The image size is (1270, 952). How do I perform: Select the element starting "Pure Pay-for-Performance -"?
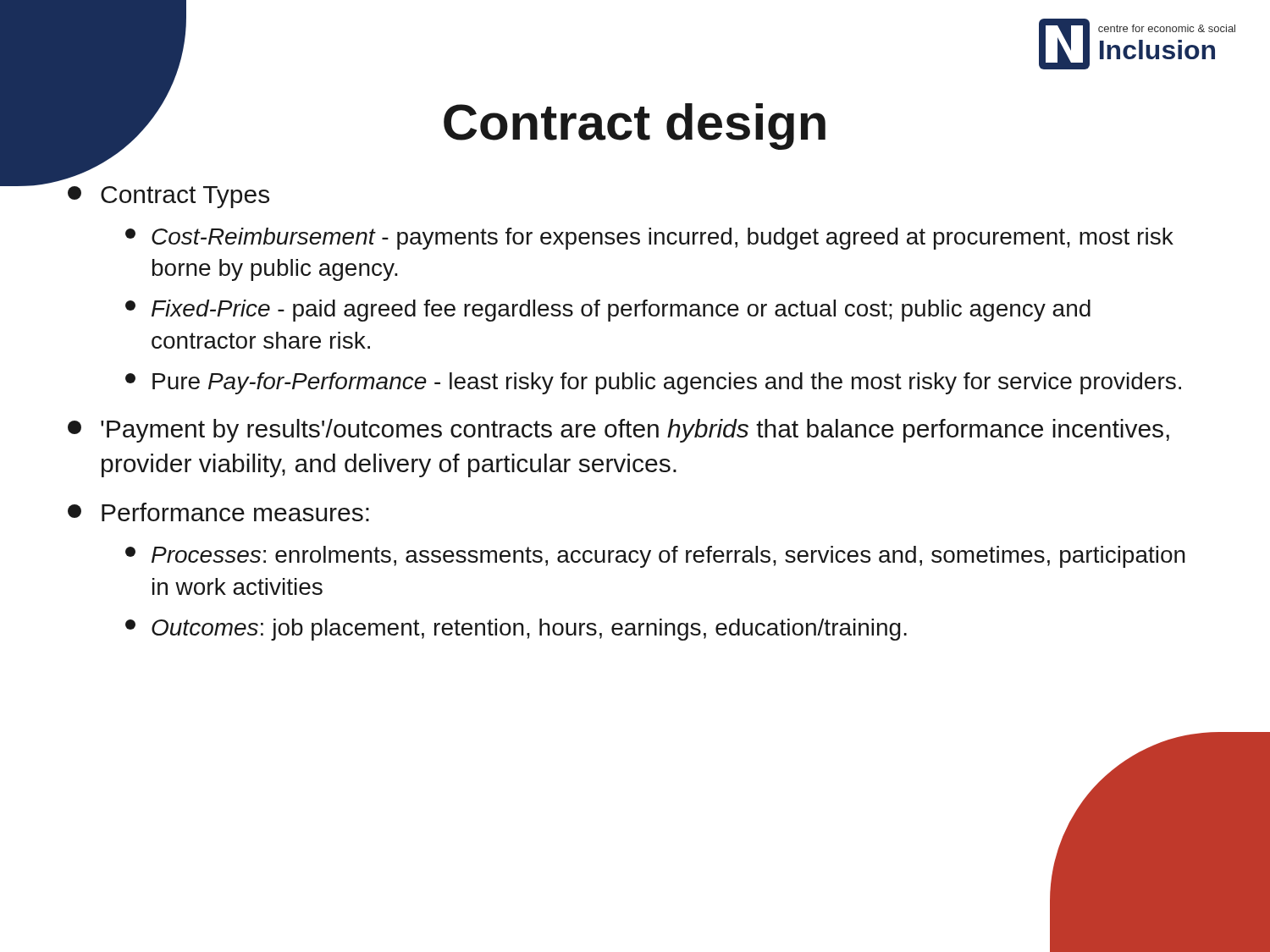pyautogui.click(x=664, y=381)
